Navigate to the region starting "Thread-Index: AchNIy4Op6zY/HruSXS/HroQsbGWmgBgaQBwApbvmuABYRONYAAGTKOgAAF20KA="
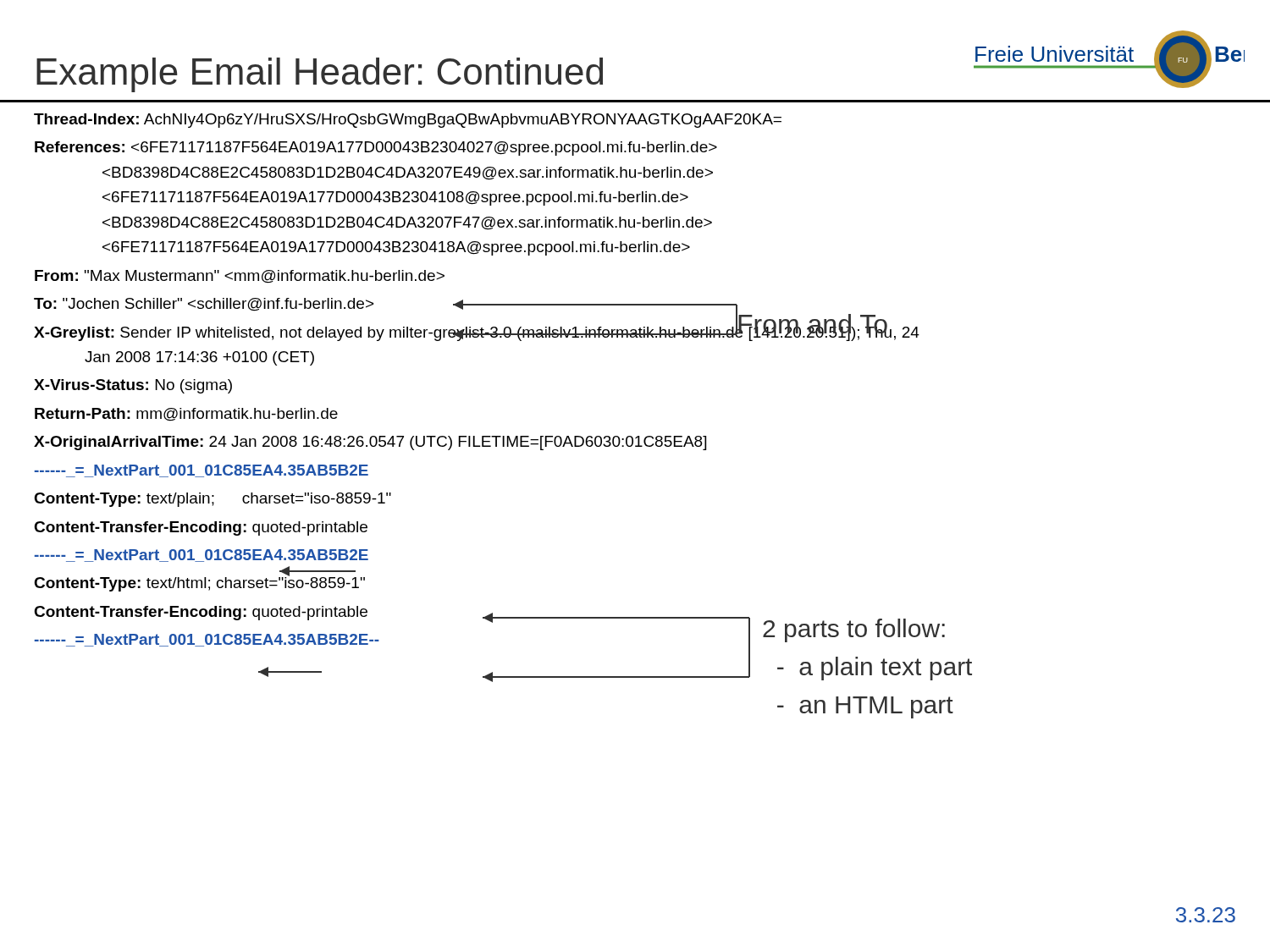This screenshot has width=1270, height=952. click(x=408, y=119)
